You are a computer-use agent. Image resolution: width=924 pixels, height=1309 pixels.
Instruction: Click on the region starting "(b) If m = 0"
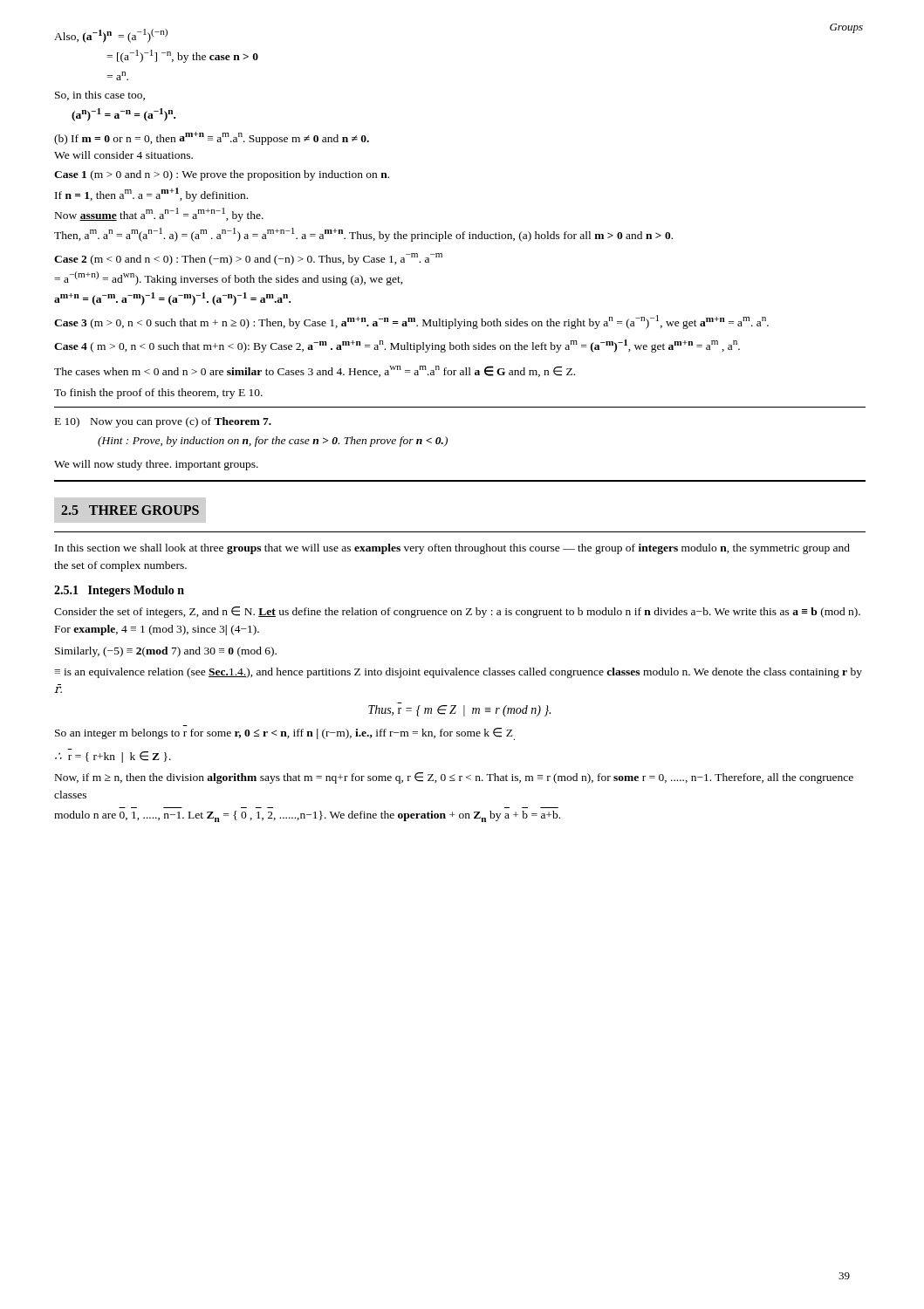coord(212,145)
